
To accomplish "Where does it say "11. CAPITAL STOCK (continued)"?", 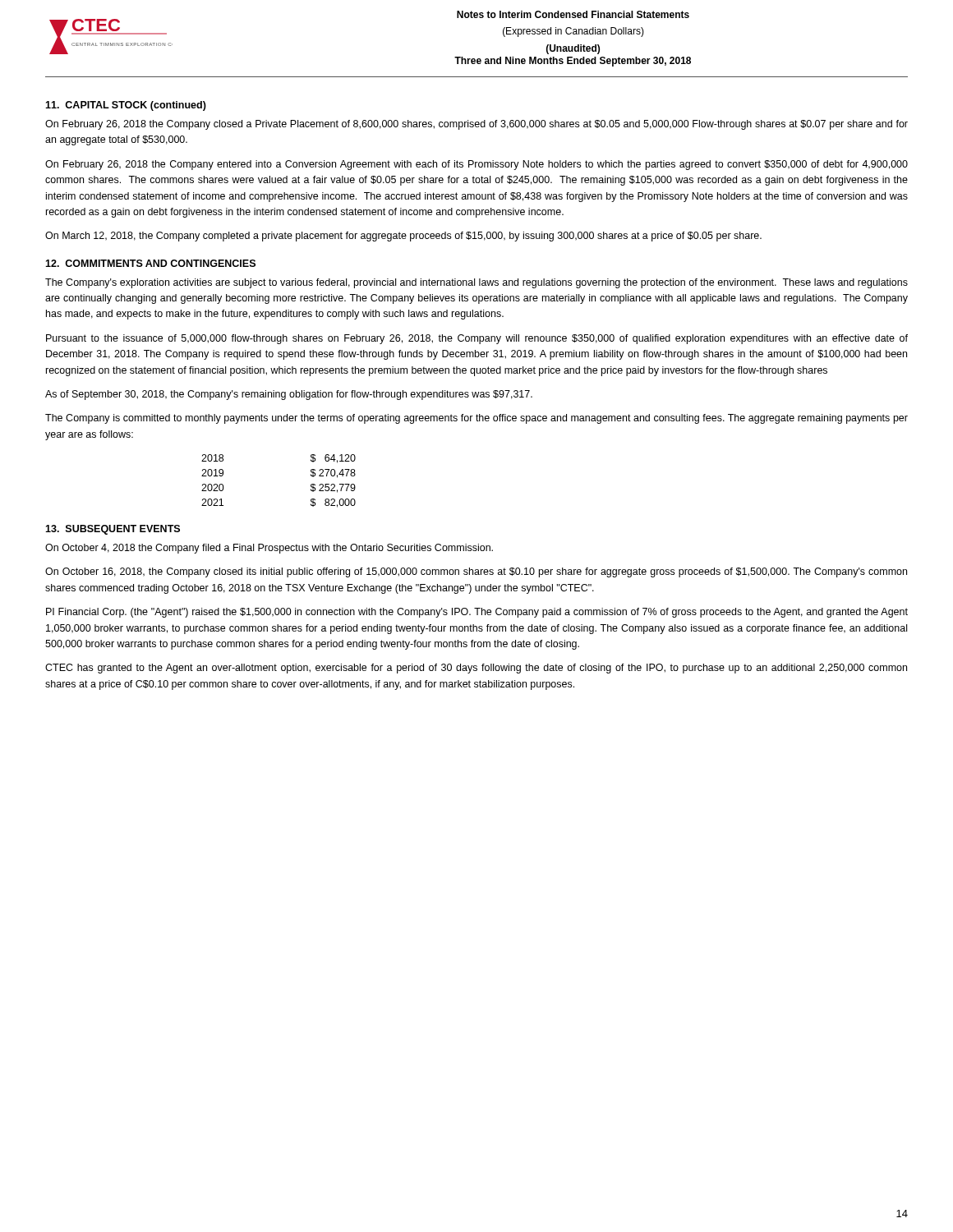I will click(126, 105).
